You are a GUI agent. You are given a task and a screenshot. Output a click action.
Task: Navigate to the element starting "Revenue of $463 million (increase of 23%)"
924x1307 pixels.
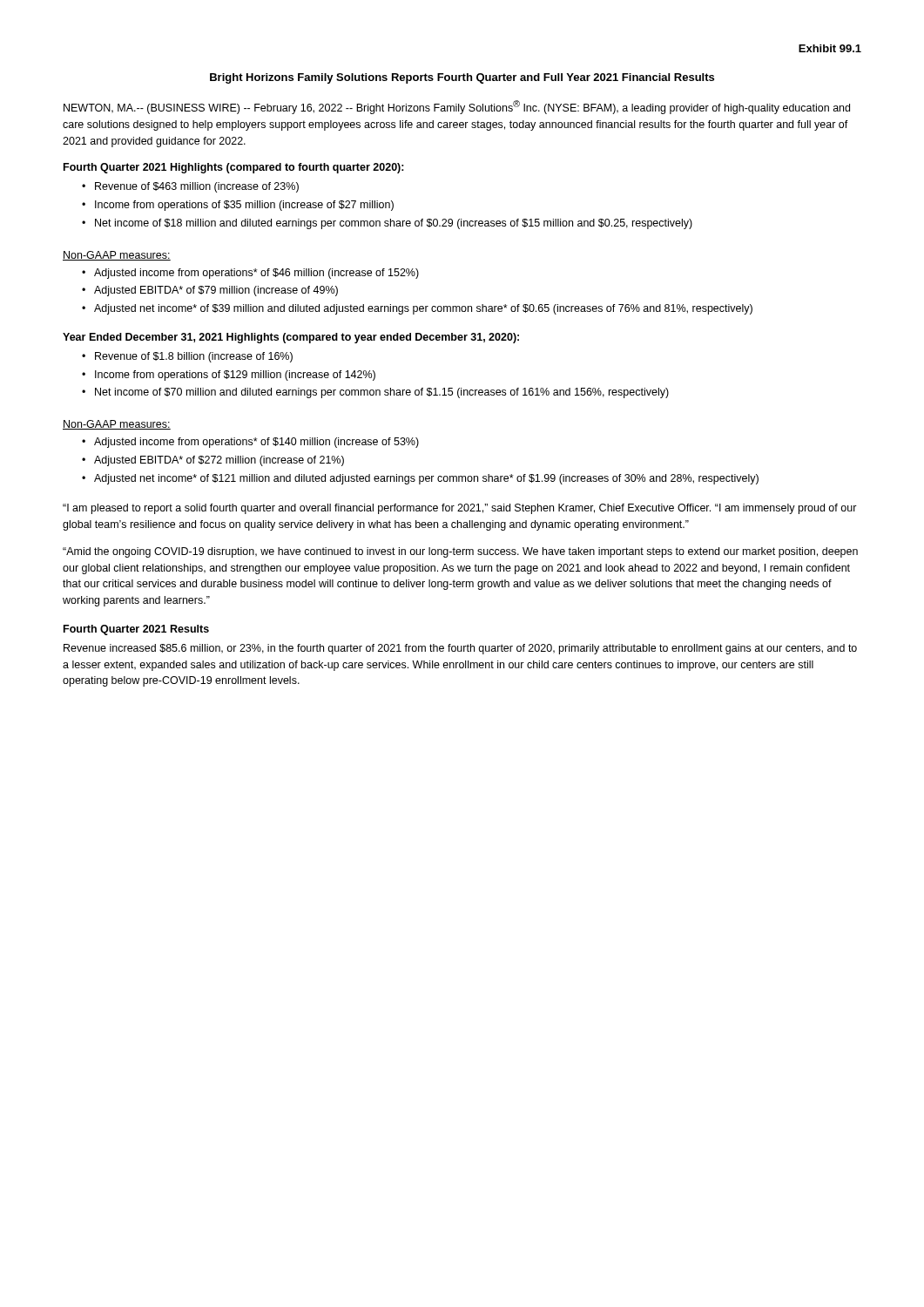point(197,187)
